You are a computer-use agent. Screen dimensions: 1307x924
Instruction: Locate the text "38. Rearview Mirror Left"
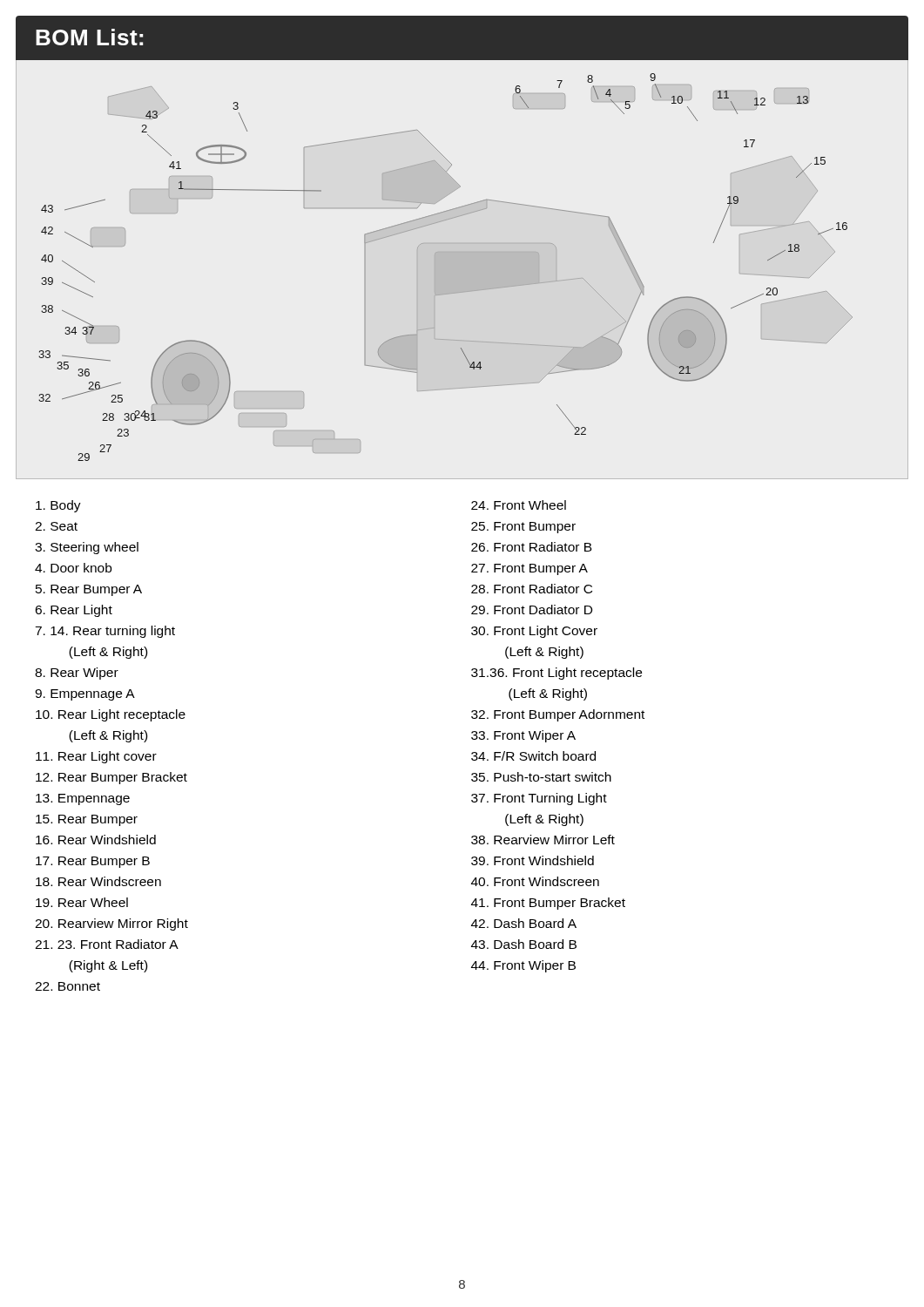pos(543,840)
